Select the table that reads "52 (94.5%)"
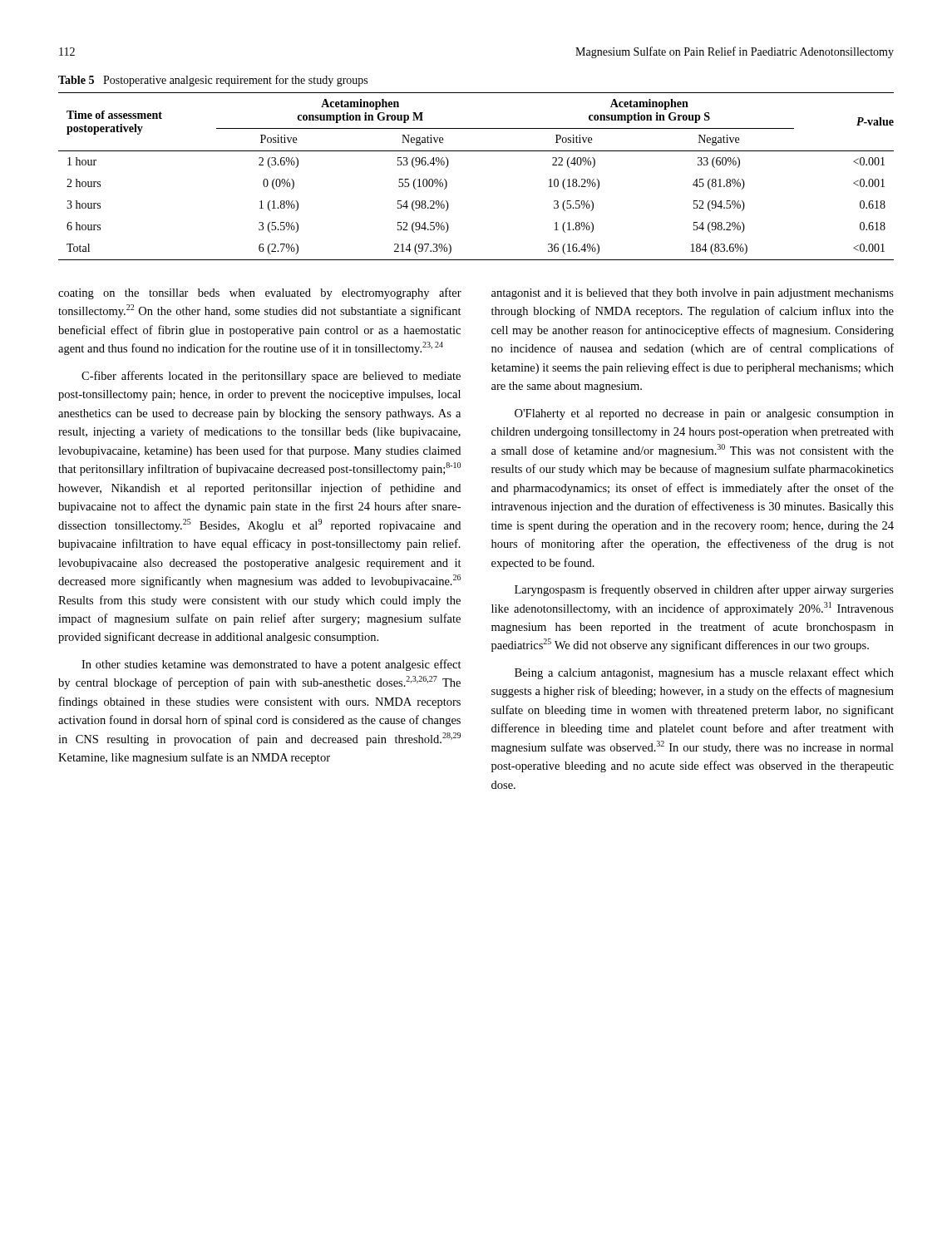 pos(476,176)
